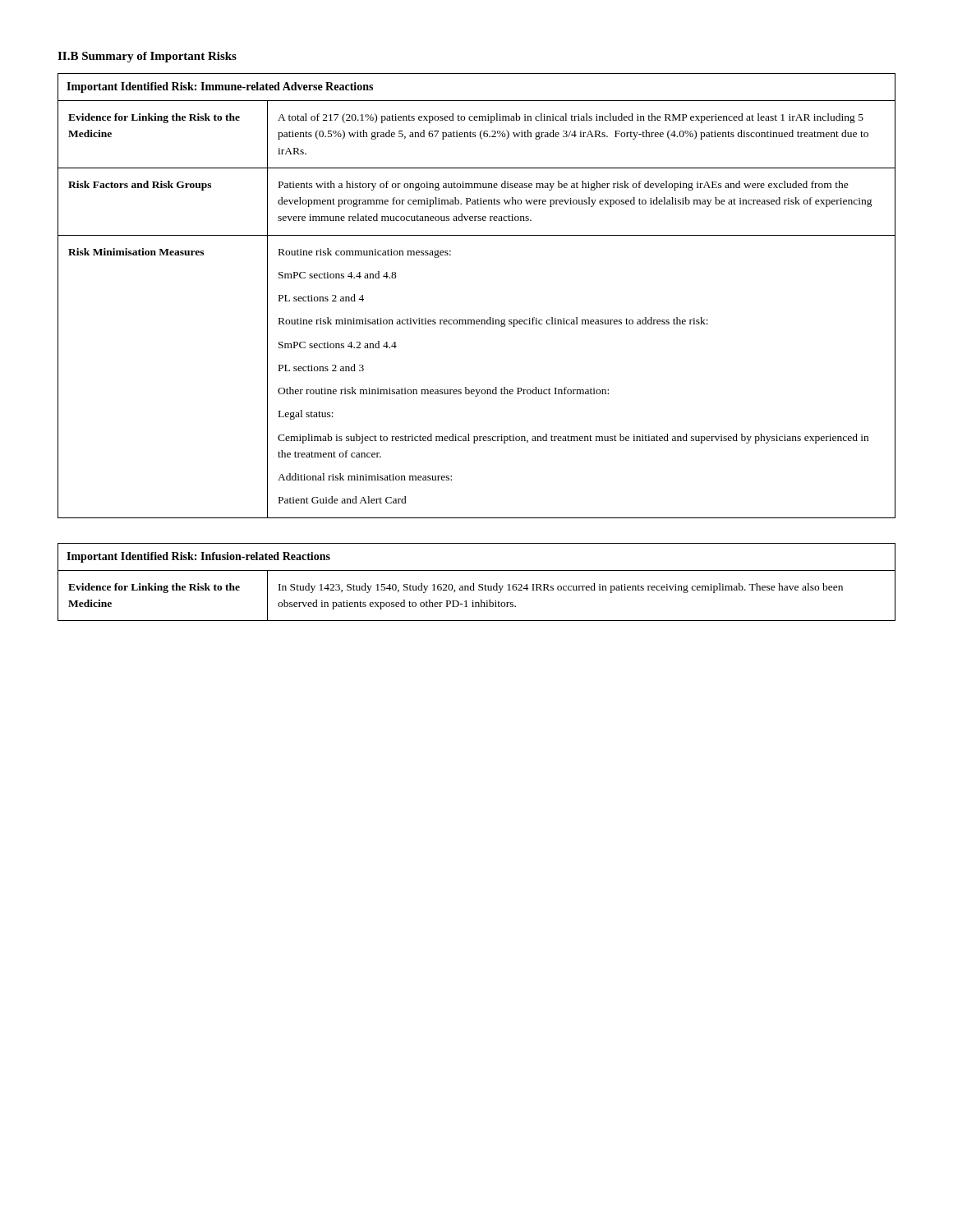The image size is (953, 1232).
Task: Click on the table containing "Routine risk communication messages:"
Action: pos(476,295)
